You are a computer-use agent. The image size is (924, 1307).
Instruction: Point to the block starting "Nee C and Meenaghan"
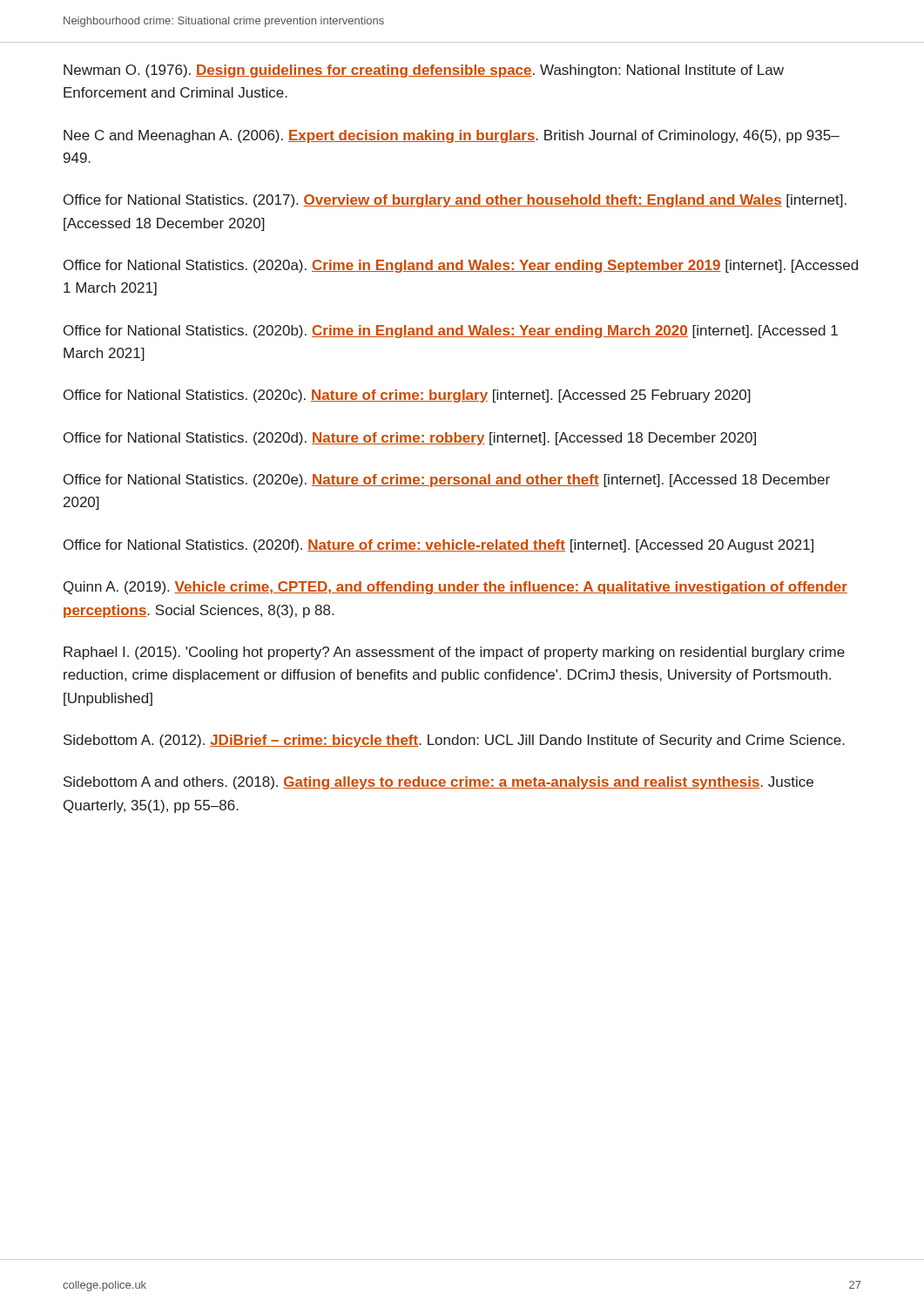click(451, 147)
